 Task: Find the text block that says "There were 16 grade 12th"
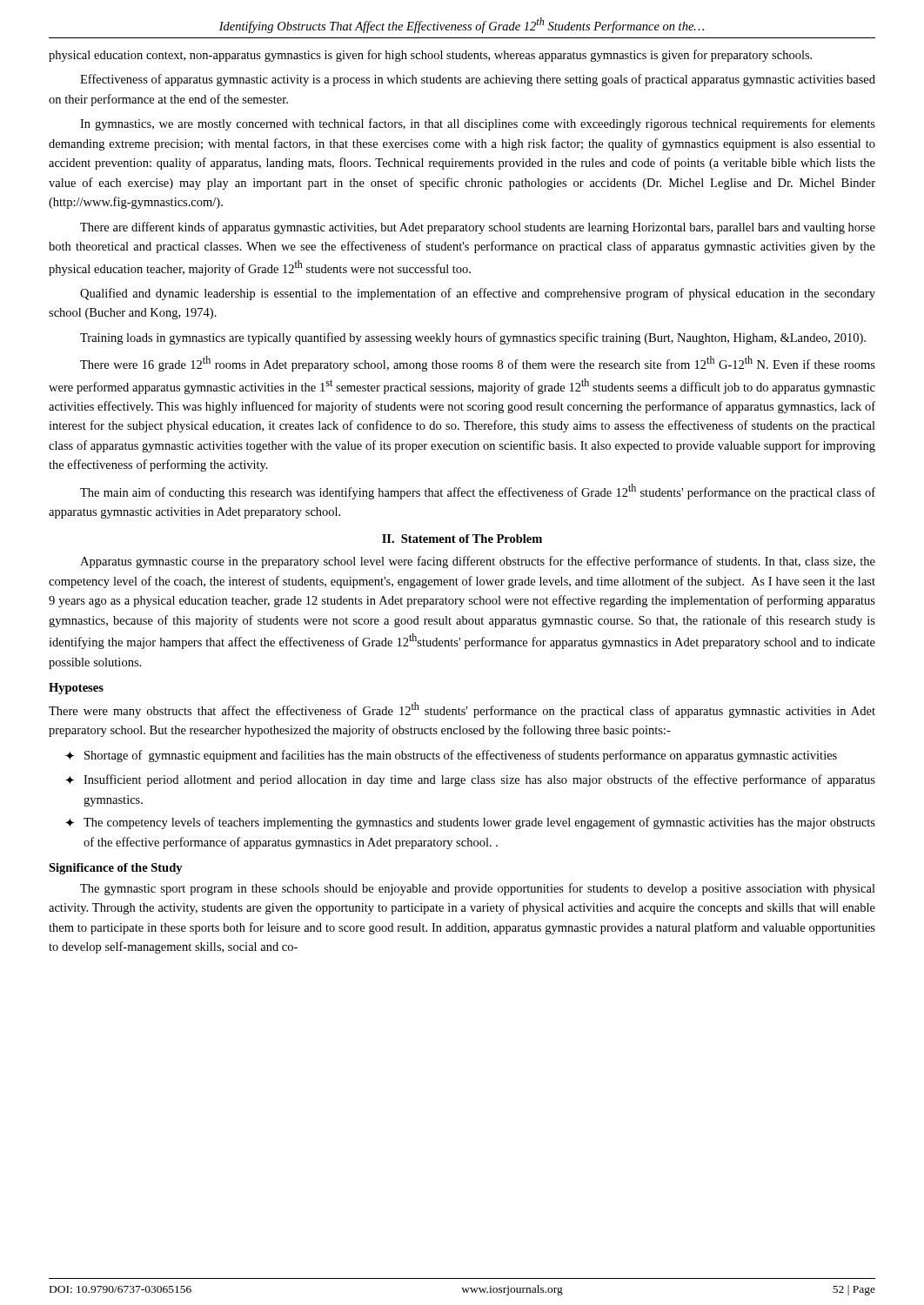(x=462, y=413)
